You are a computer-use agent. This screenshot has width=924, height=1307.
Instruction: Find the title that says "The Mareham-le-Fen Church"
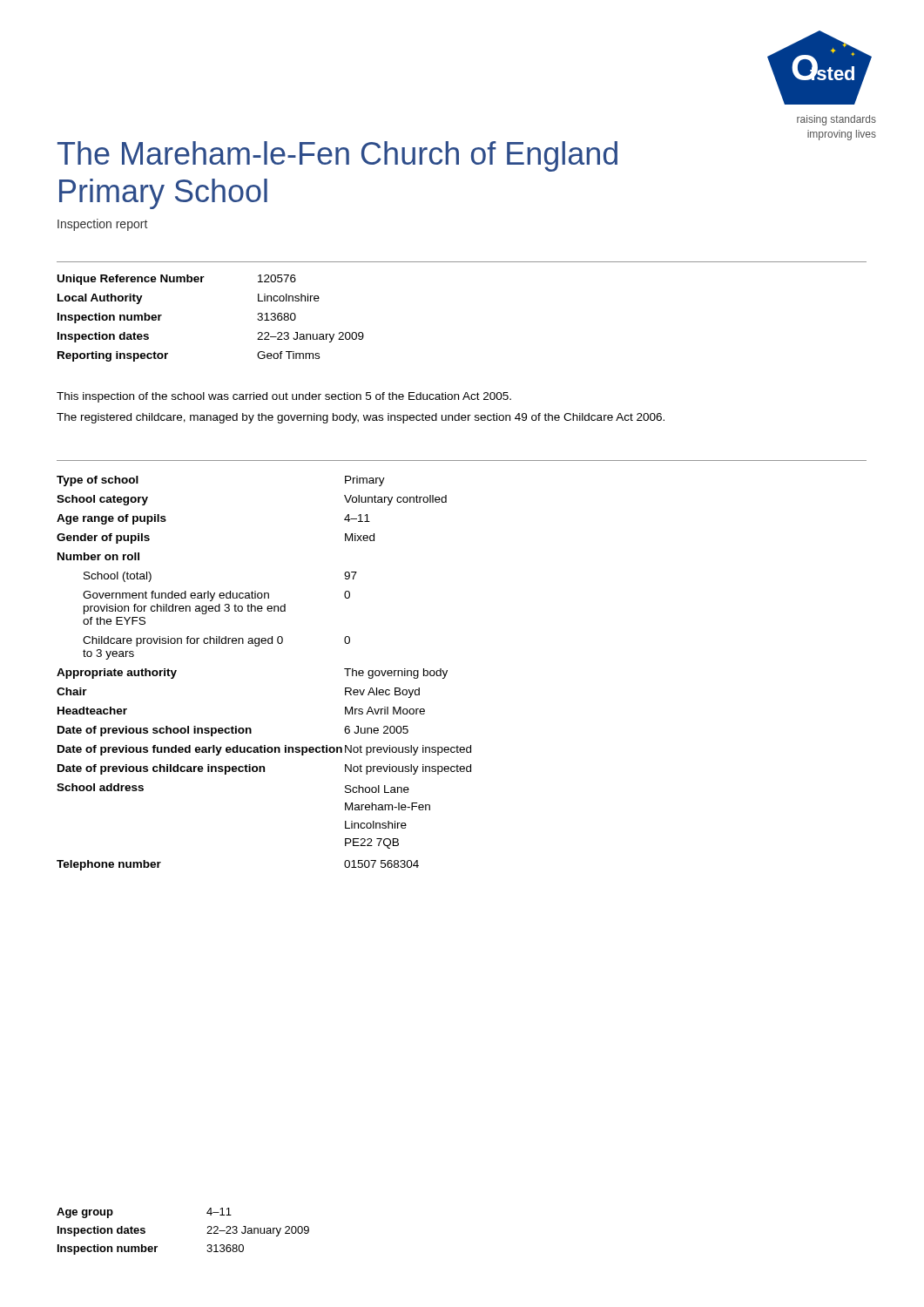pos(337,156)
